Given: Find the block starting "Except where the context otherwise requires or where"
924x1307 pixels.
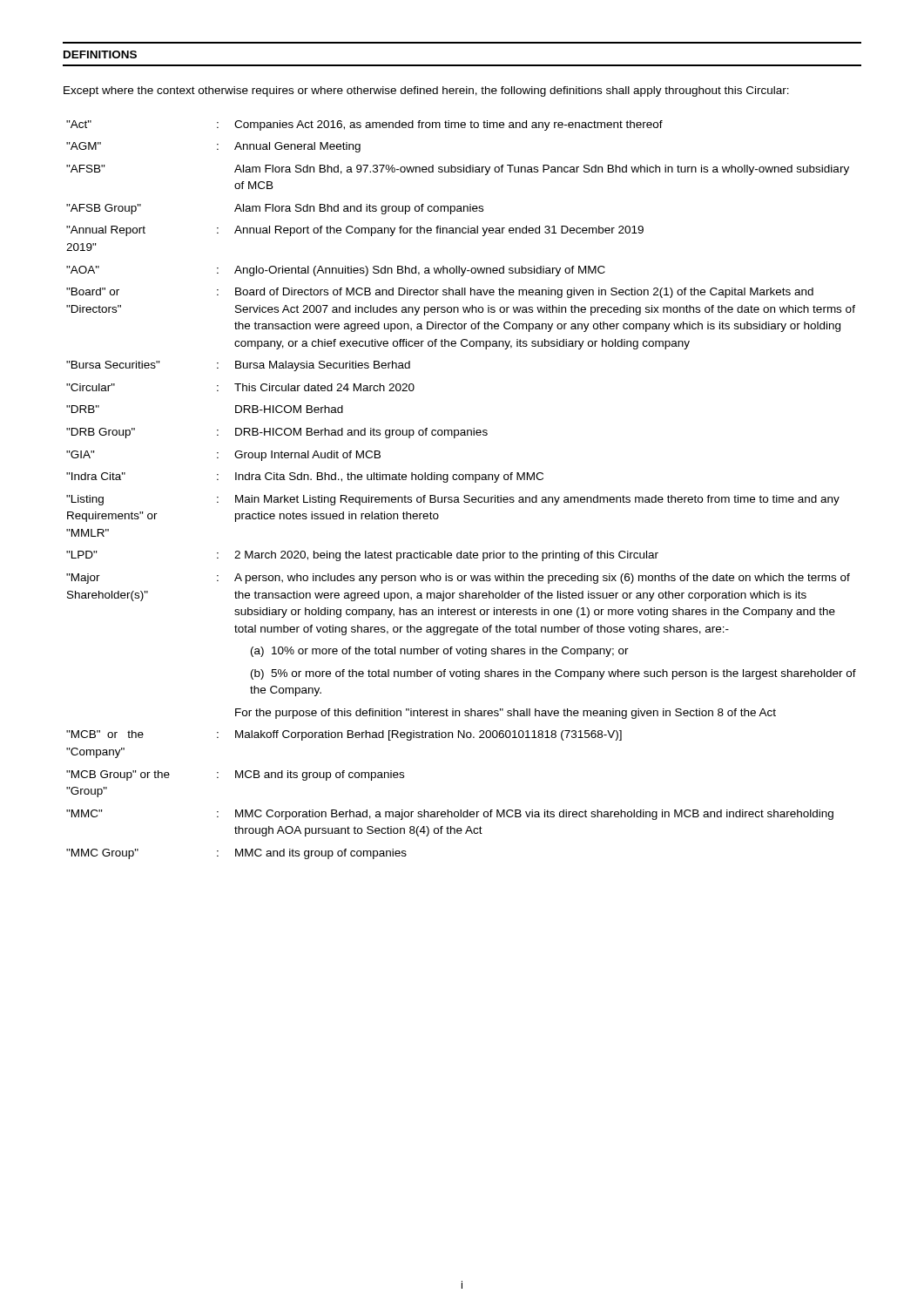Looking at the screenshot, I should (x=426, y=90).
